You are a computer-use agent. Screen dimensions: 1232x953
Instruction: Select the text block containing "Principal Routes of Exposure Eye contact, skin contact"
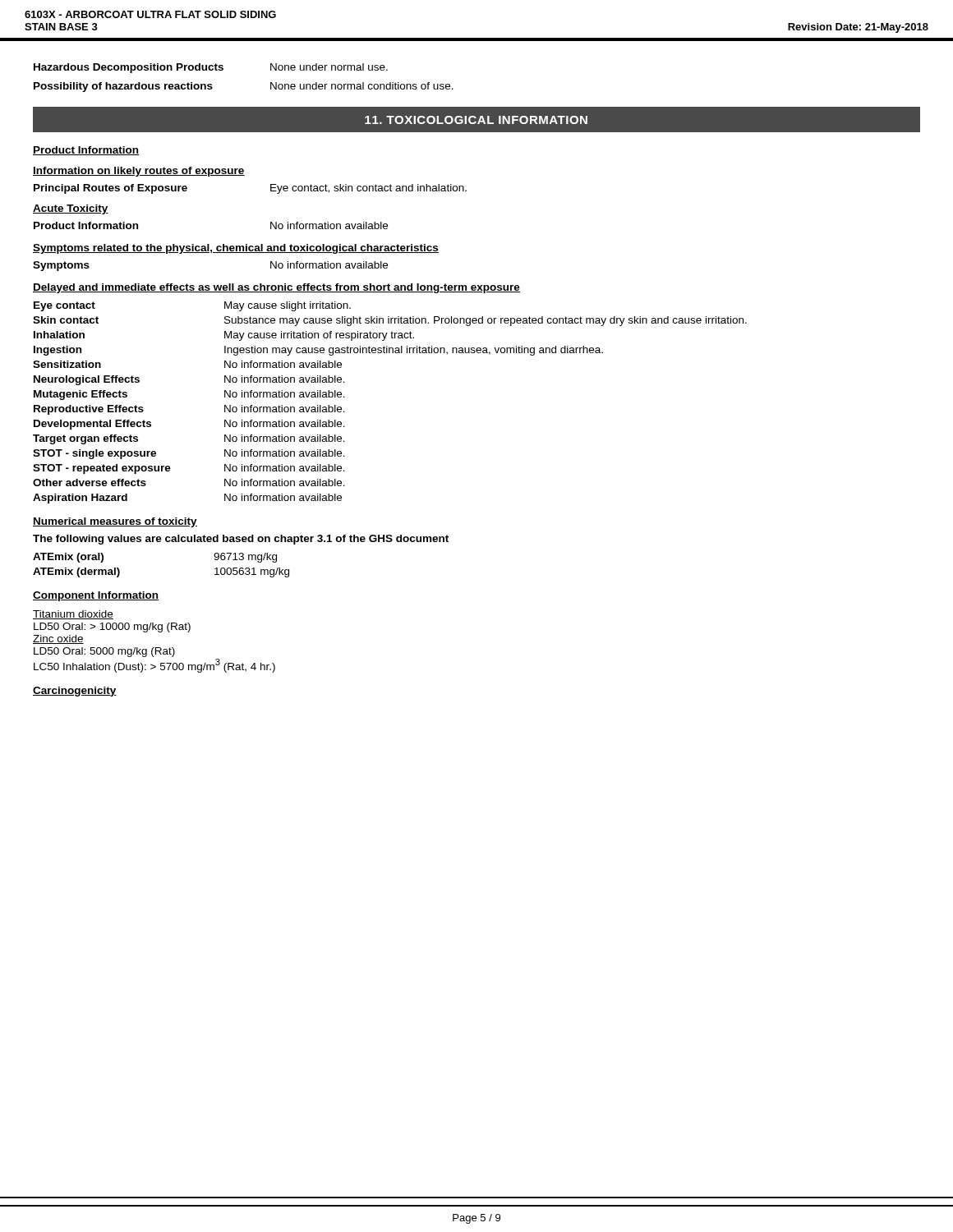point(476,188)
